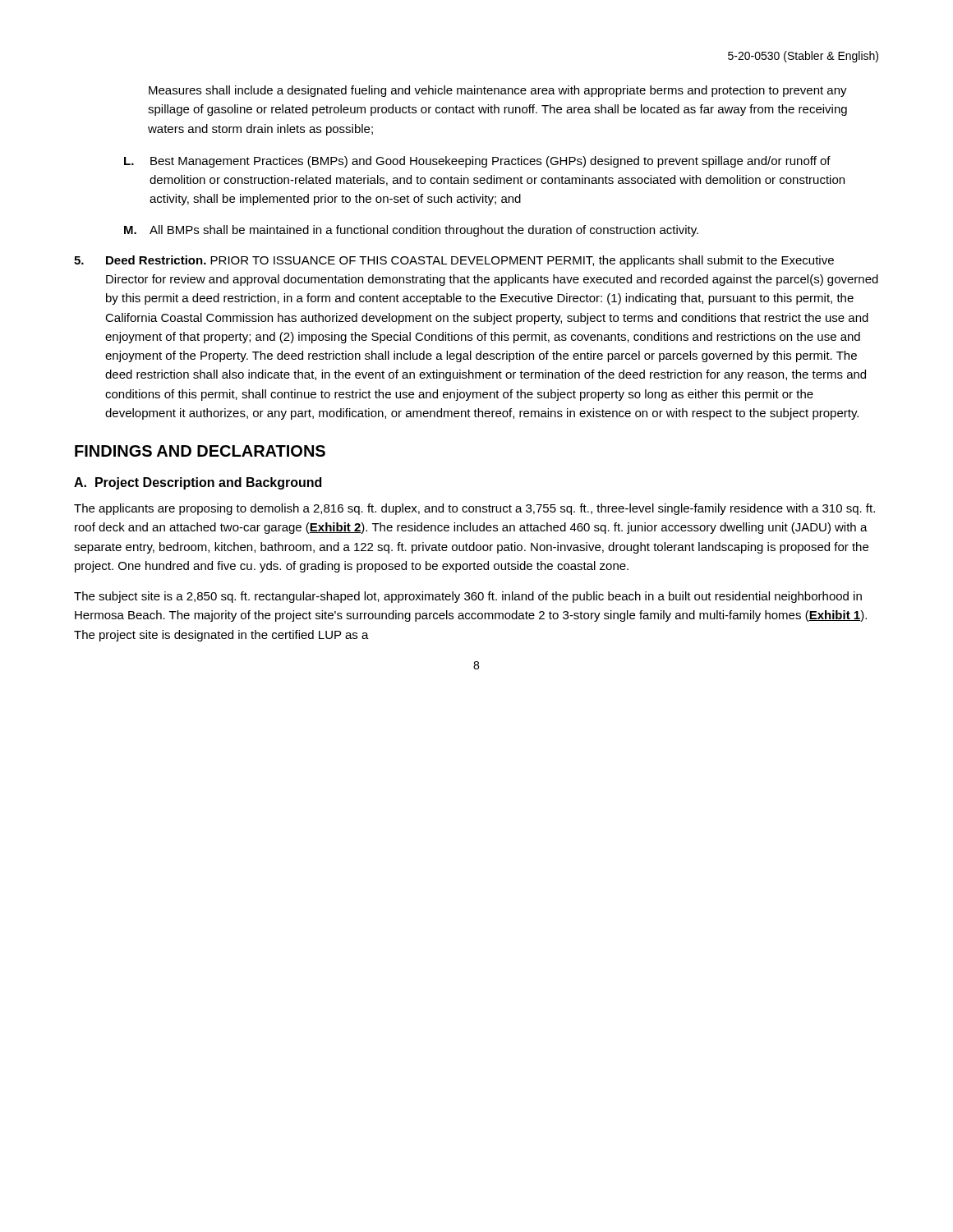Click on the element starting "Measures shall include a designated"
The height and width of the screenshot is (1232, 953).
pyautogui.click(x=498, y=109)
